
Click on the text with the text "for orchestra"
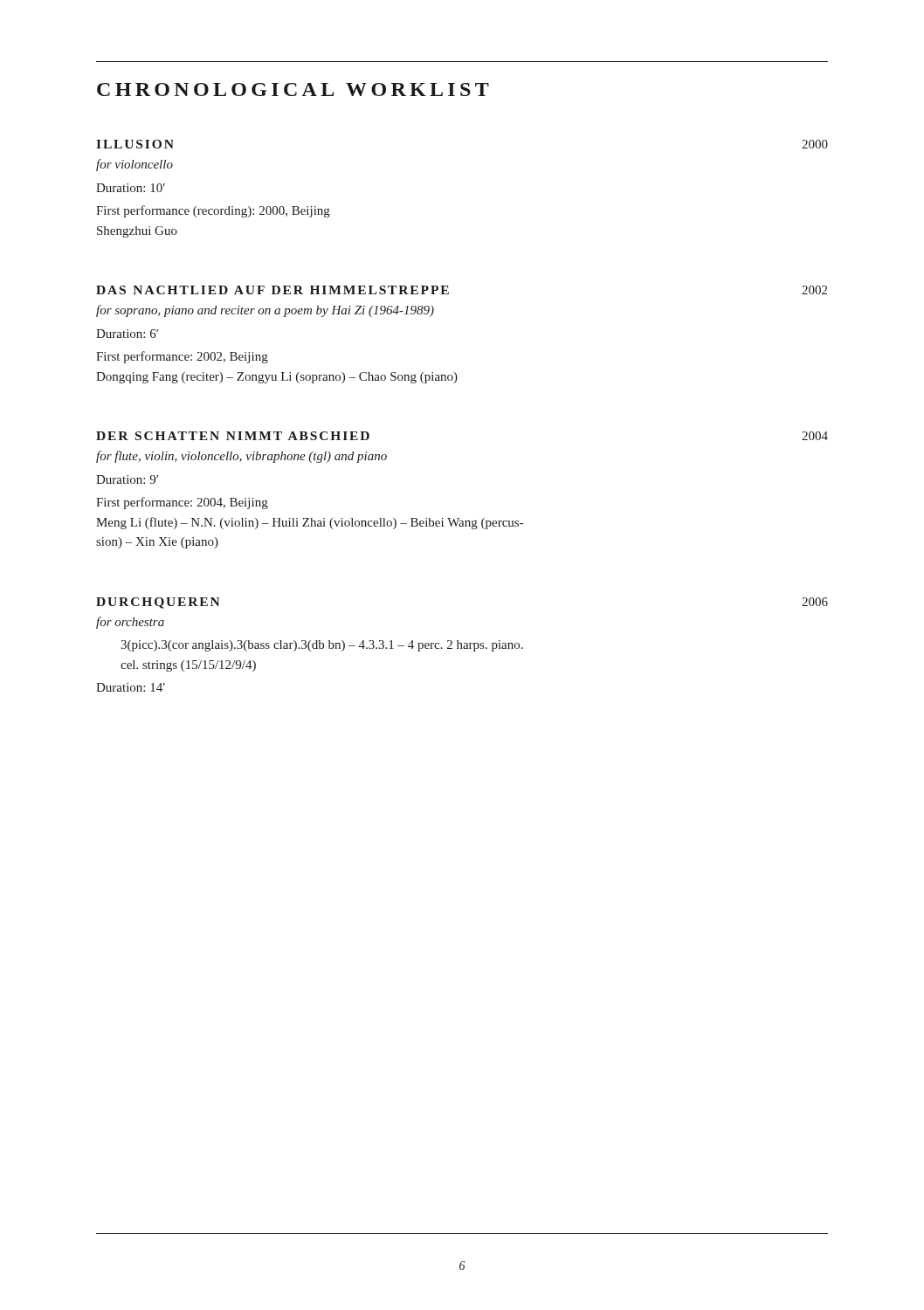click(130, 621)
